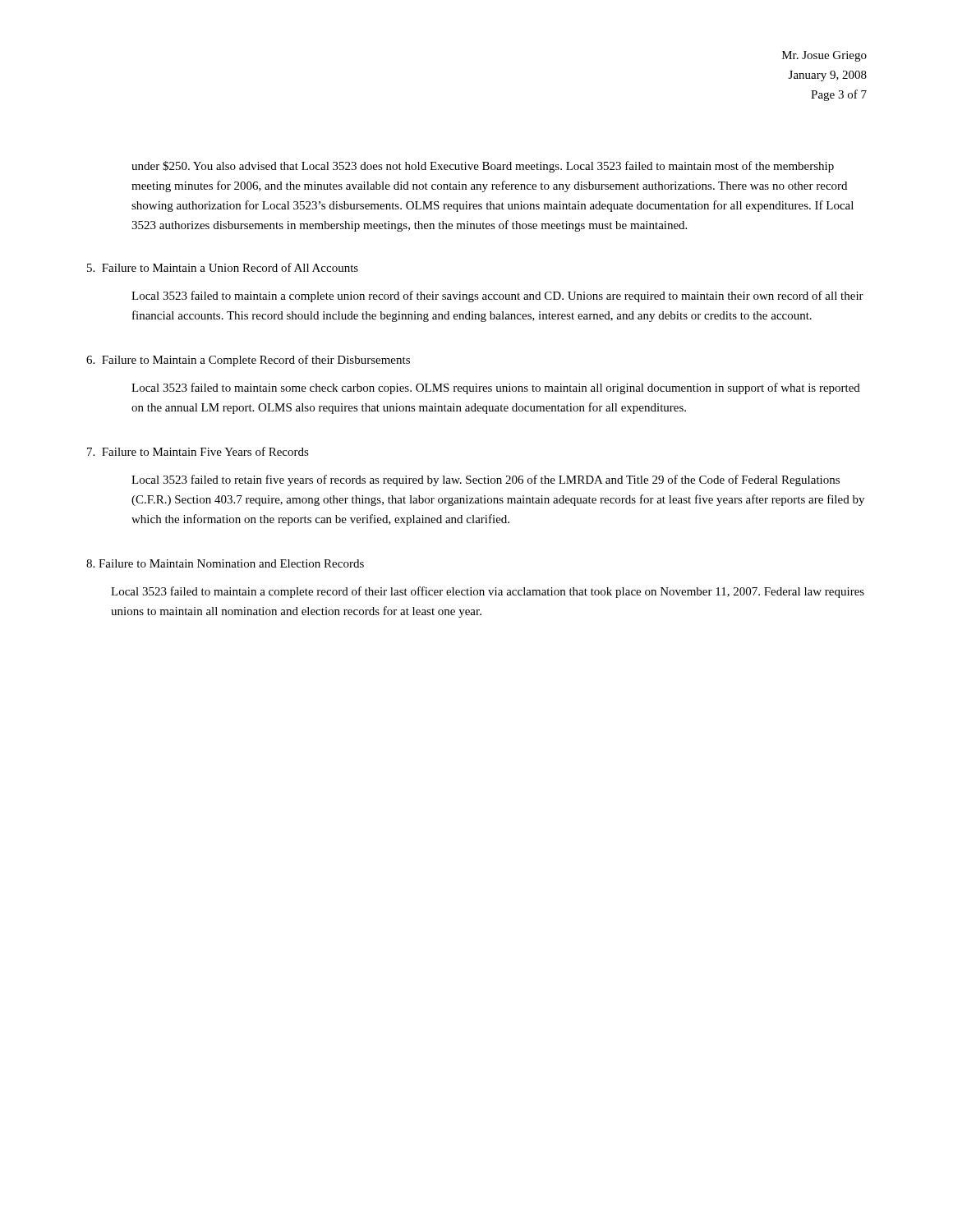Locate the block of text that opens with "5. Failure to Maintain"

(x=222, y=268)
